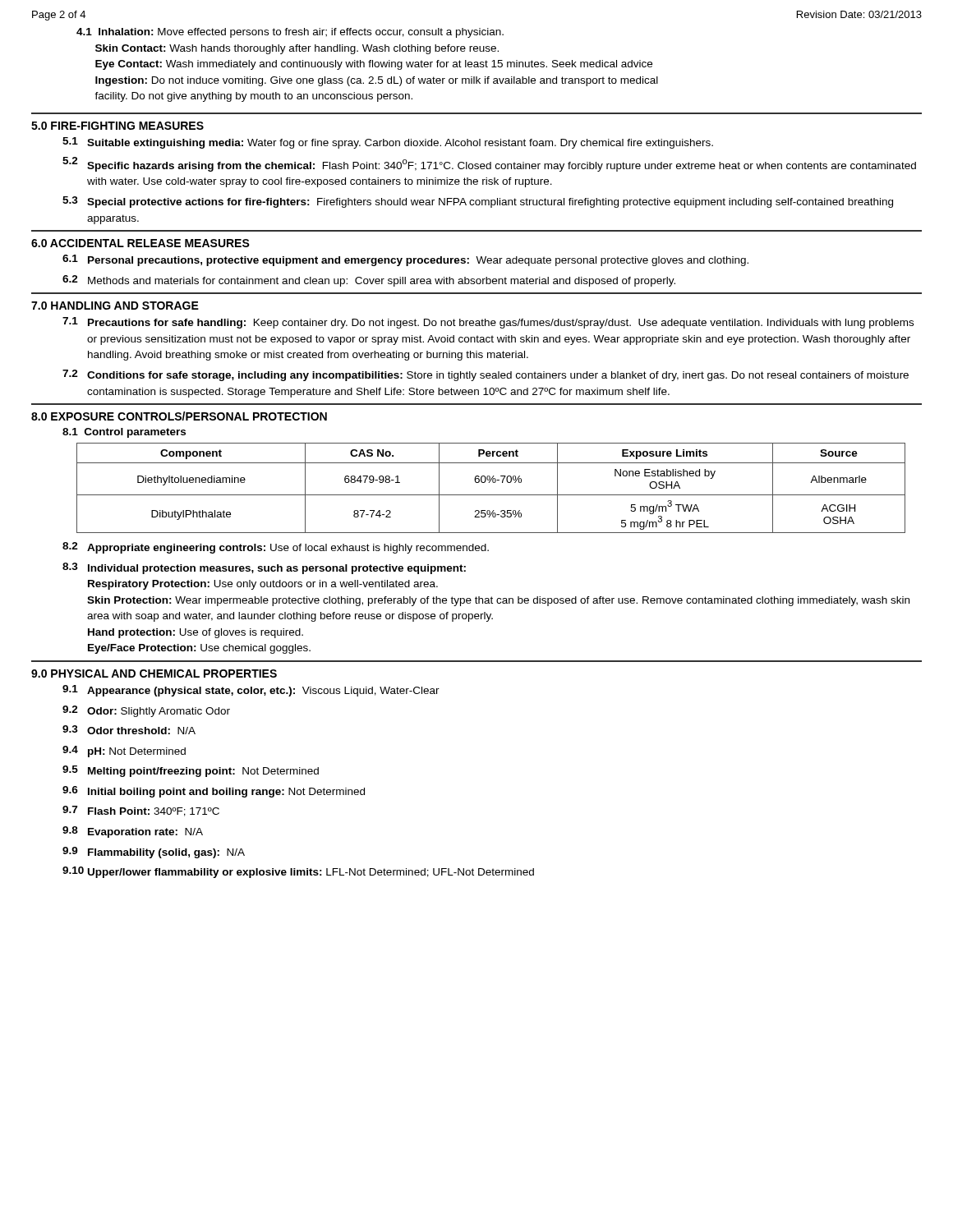953x1232 pixels.
Task: Locate the text starting "9.0 PHYSICAL AND CHEMICAL PROPERTIES"
Action: 154,673
